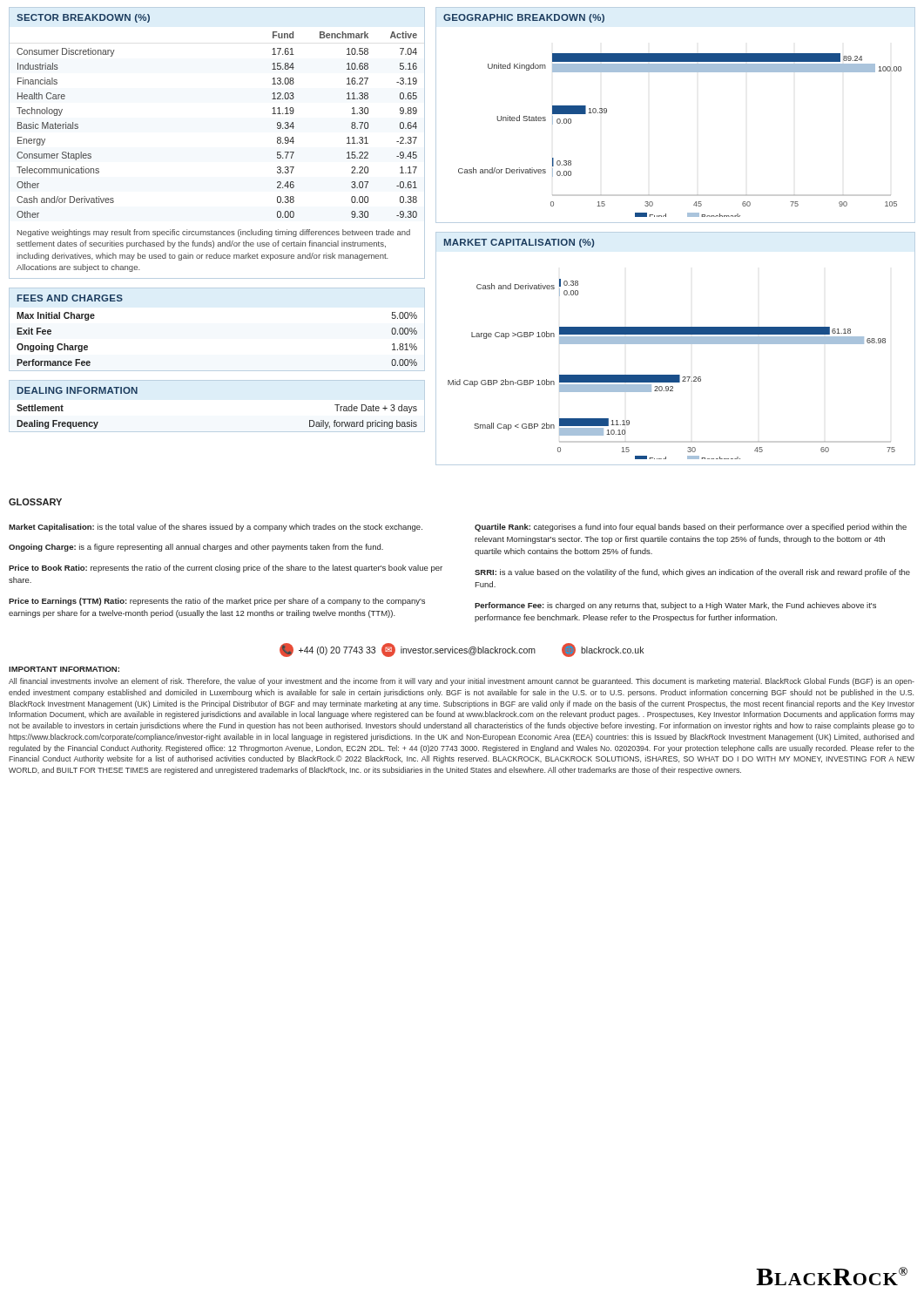Point to "GEOGRAPHIC BREAKDOWN (%)"
The width and height of the screenshot is (924, 1307).
pyautogui.click(x=524, y=17)
